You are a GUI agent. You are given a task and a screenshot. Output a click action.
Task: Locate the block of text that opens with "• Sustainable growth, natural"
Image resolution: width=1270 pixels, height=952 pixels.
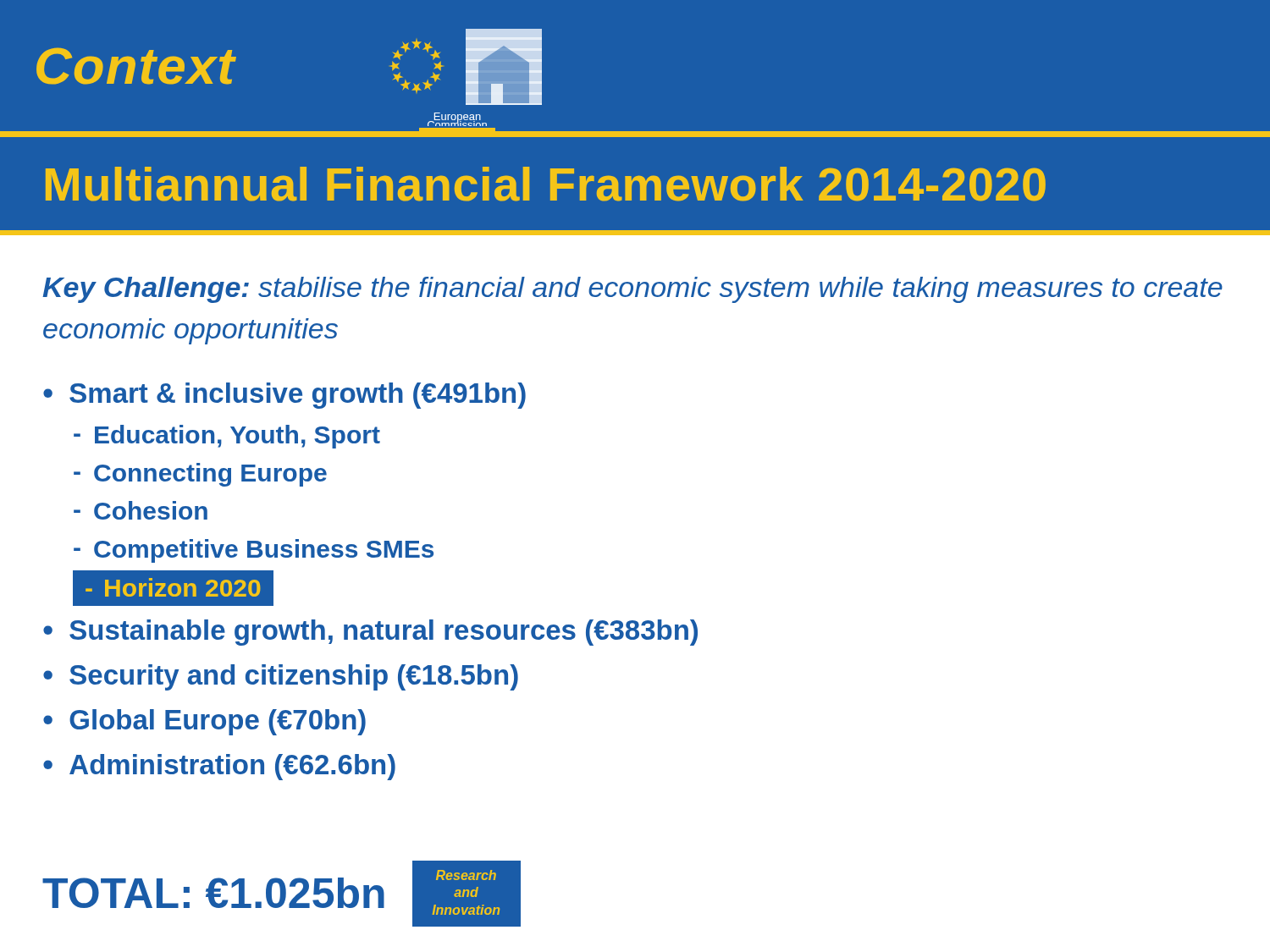(371, 631)
